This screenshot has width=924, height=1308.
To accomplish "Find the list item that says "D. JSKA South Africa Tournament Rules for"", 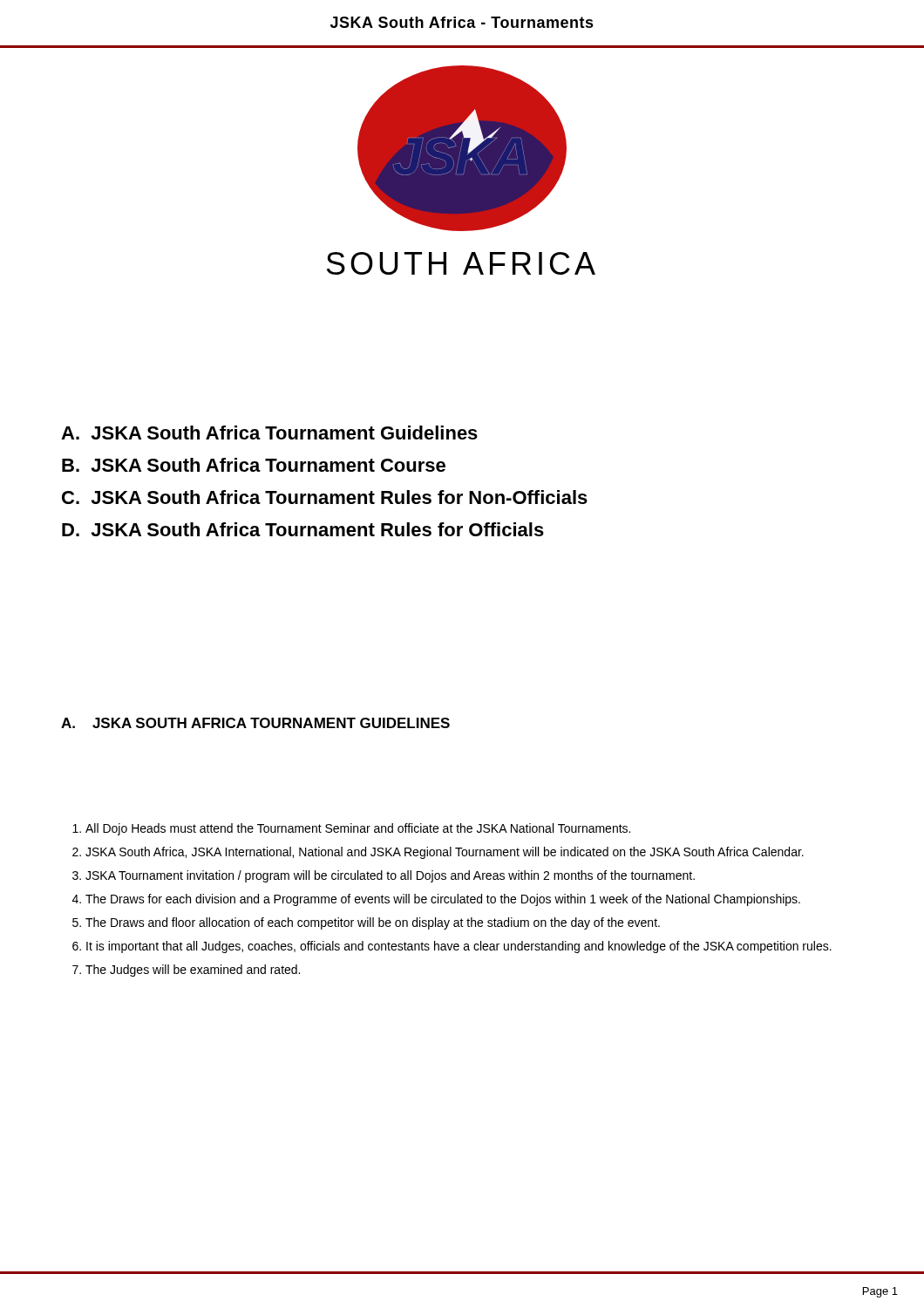I will (x=303, y=530).
